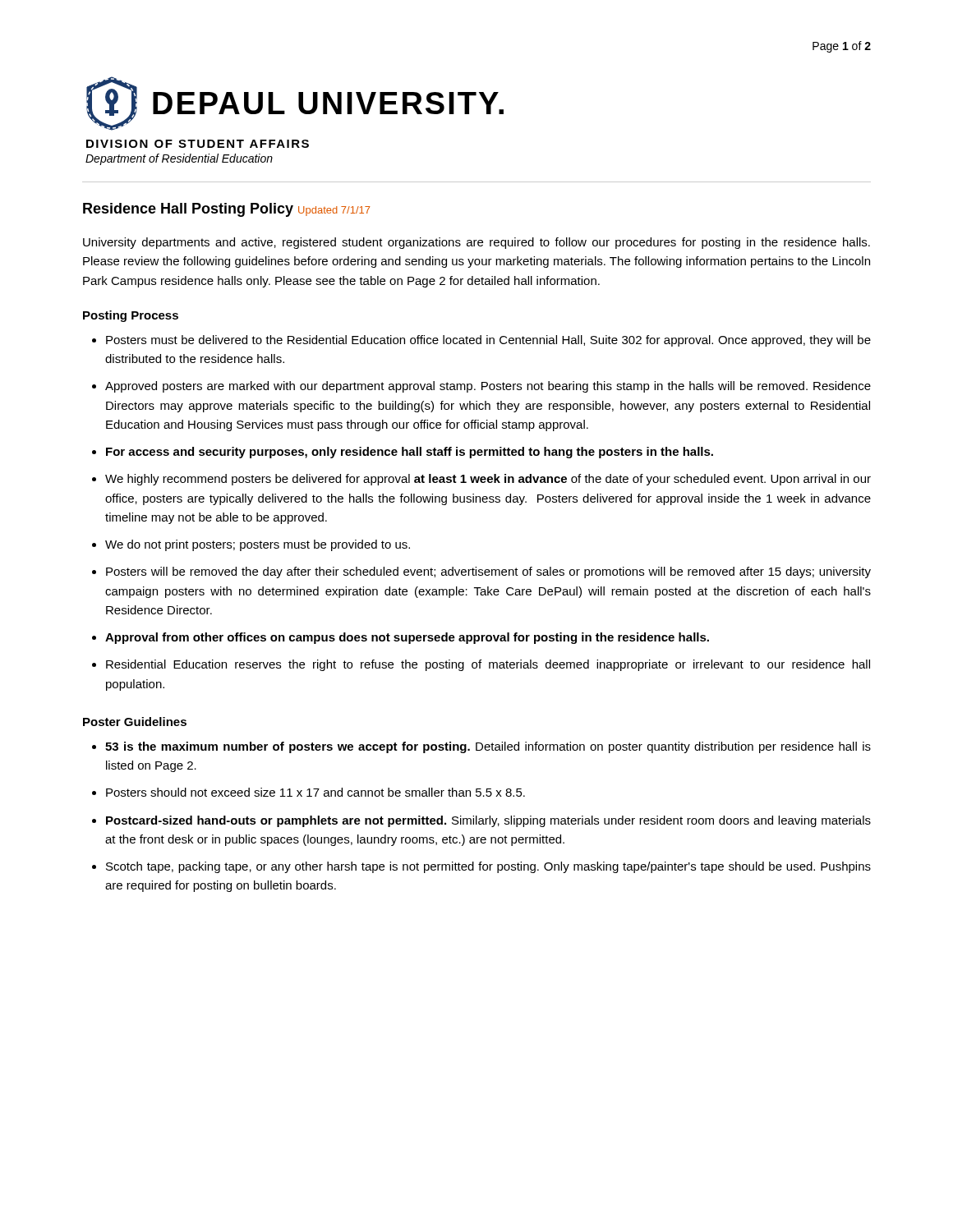953x1232 pixels.
Task: Locate the block of text that opens with "We do not"
Action: (x=258, y=544)
